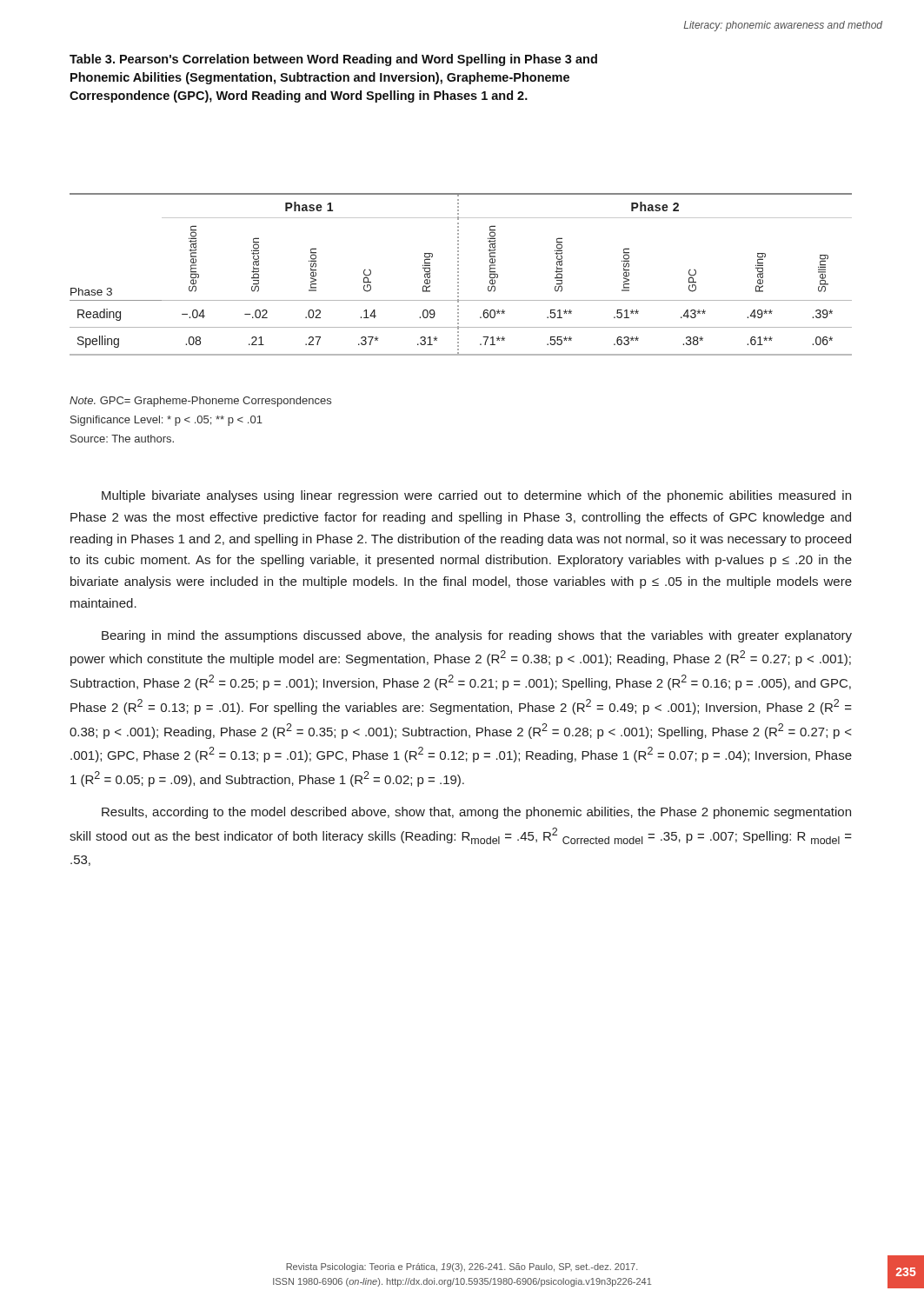Click on the text block with the text "Multiple bivariate analyses using linear regression"
924x1304 pixels.
[x=461, y=550]
